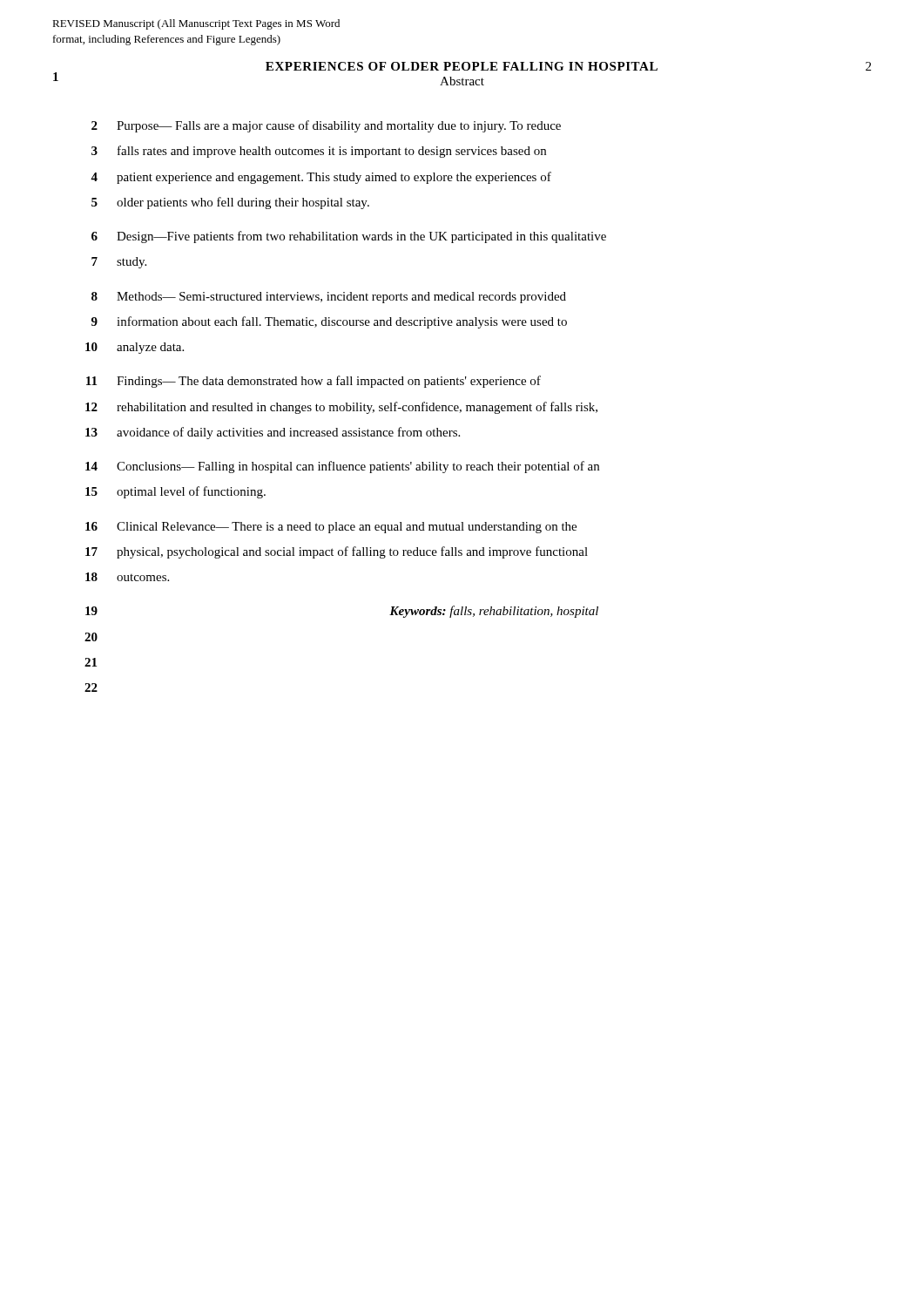Screen dimensions: 1307x924
Task: Navigate to the text block starting "7 study."
Action: pos(119,263)
